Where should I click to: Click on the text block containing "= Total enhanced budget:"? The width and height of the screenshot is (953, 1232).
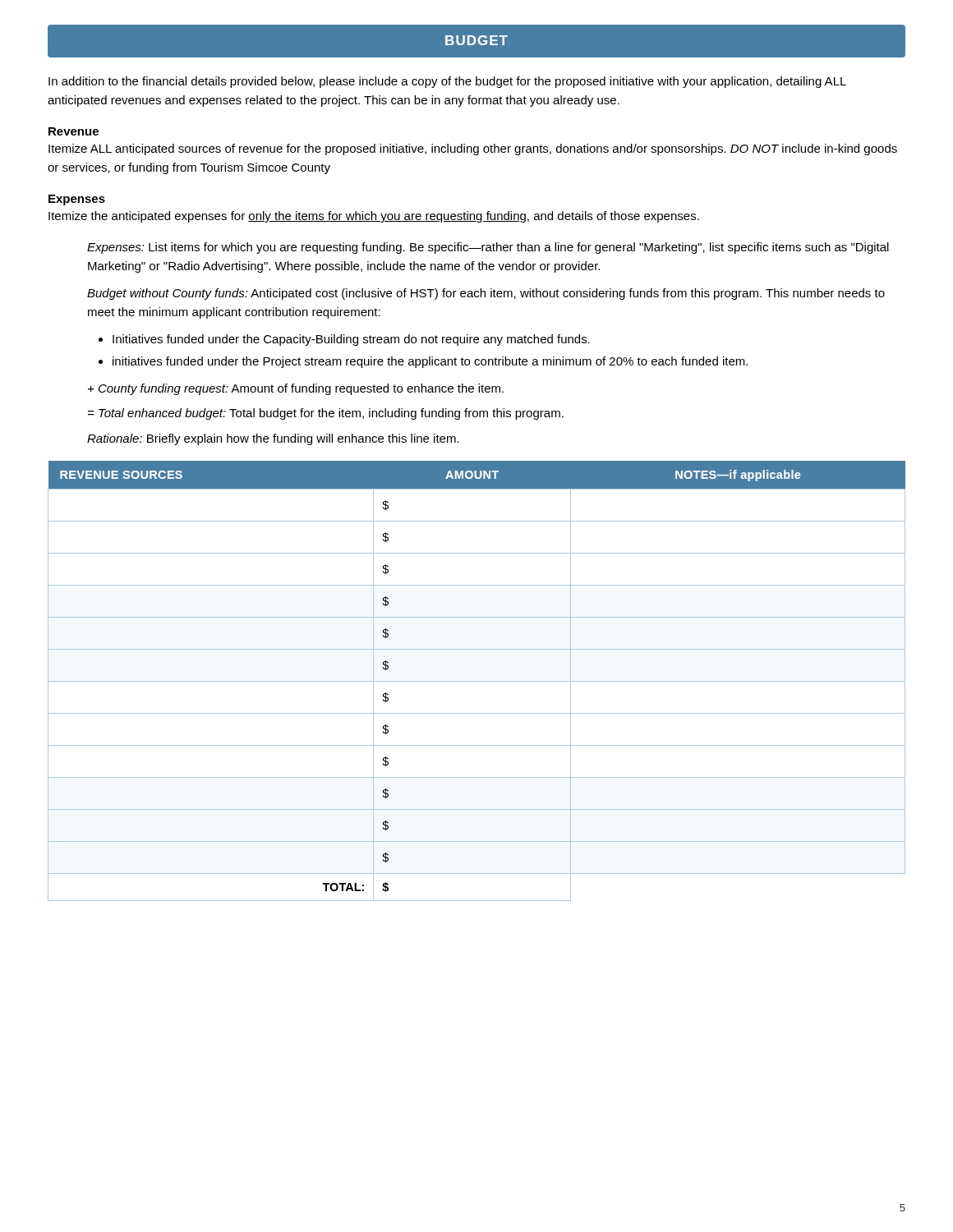[x=326, y=413]
